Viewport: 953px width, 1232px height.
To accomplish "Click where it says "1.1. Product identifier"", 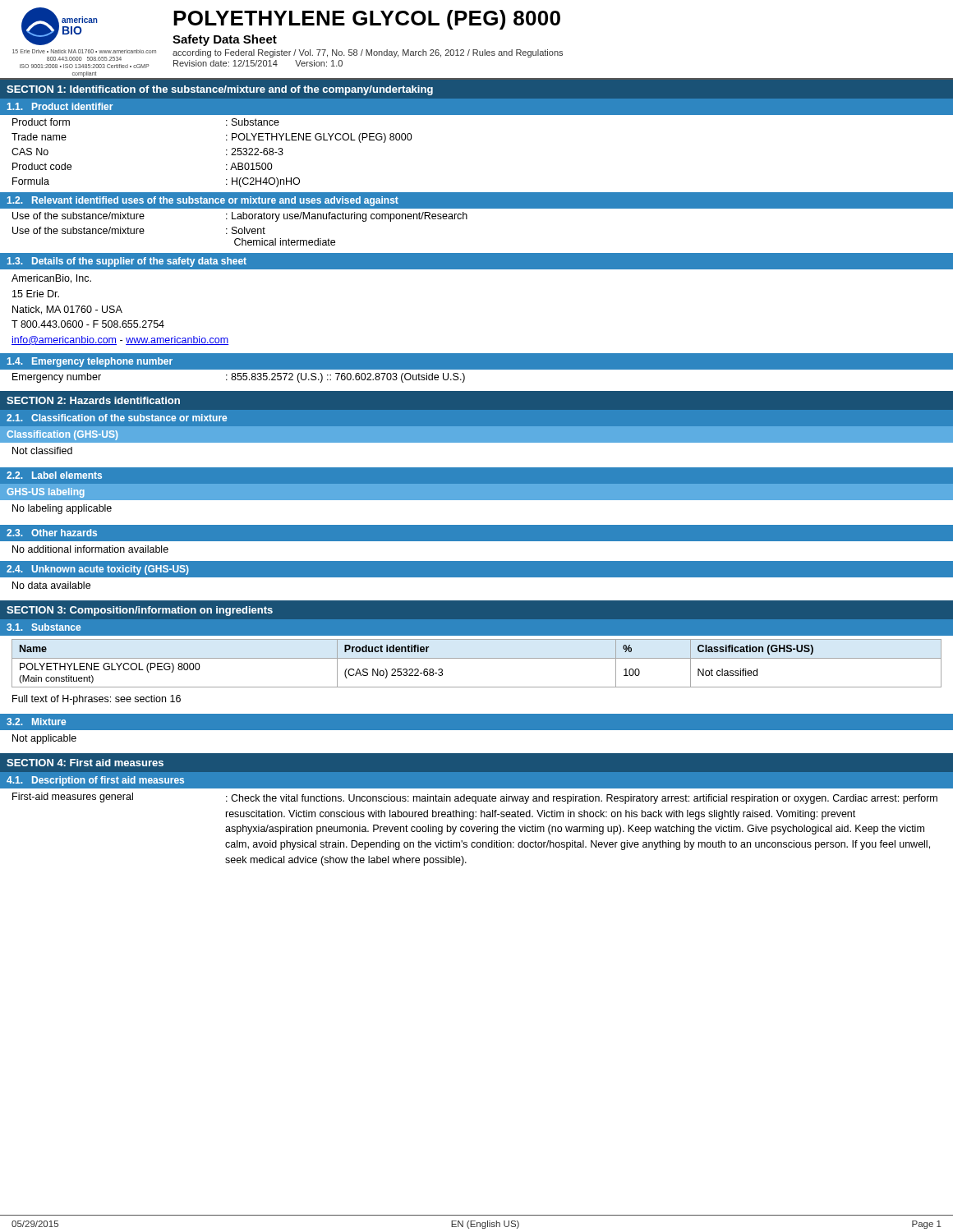I will tap(60, 107).
